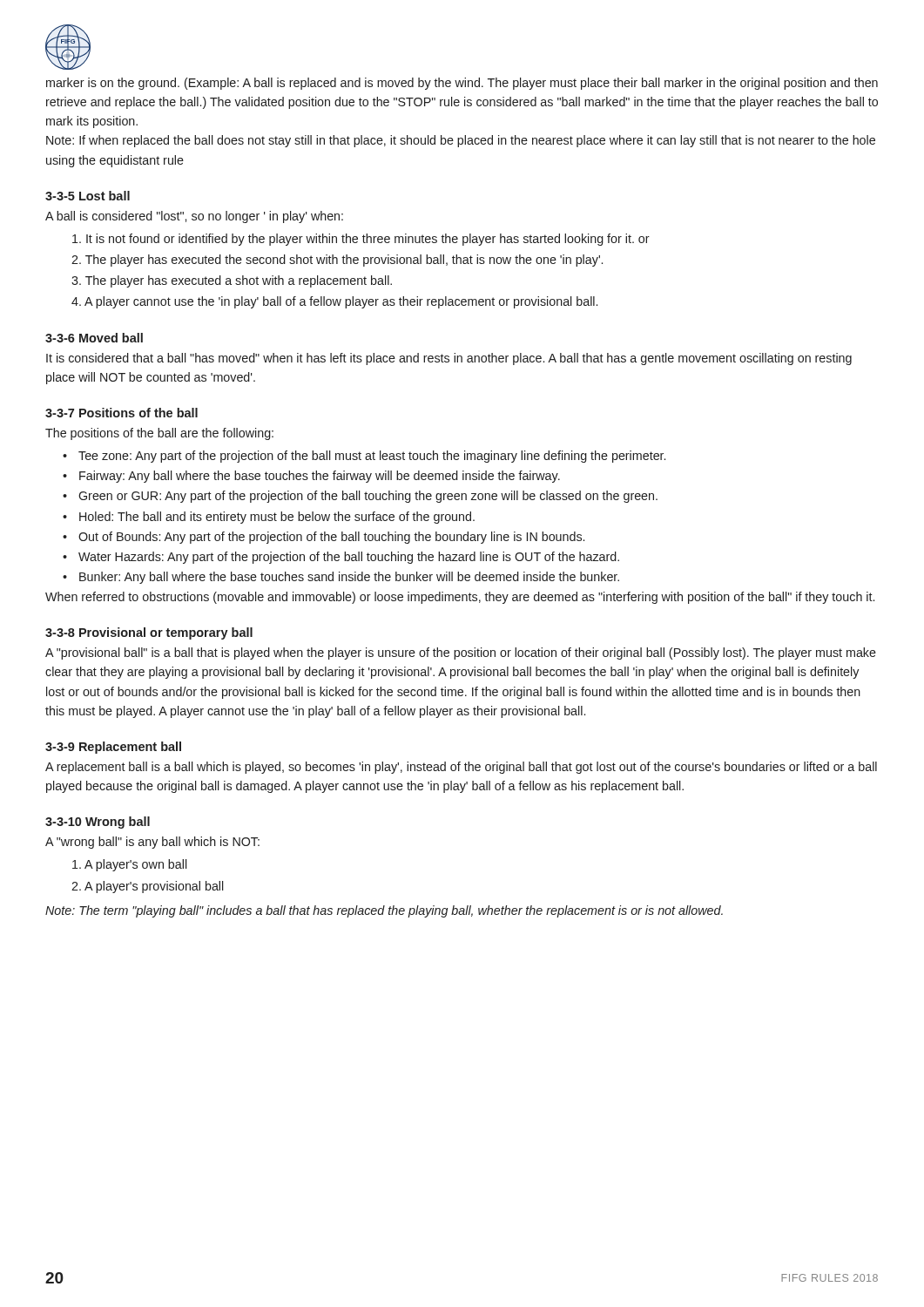Point to the block beginning "A "provisional ball" is a ball"

pos(461,682)
